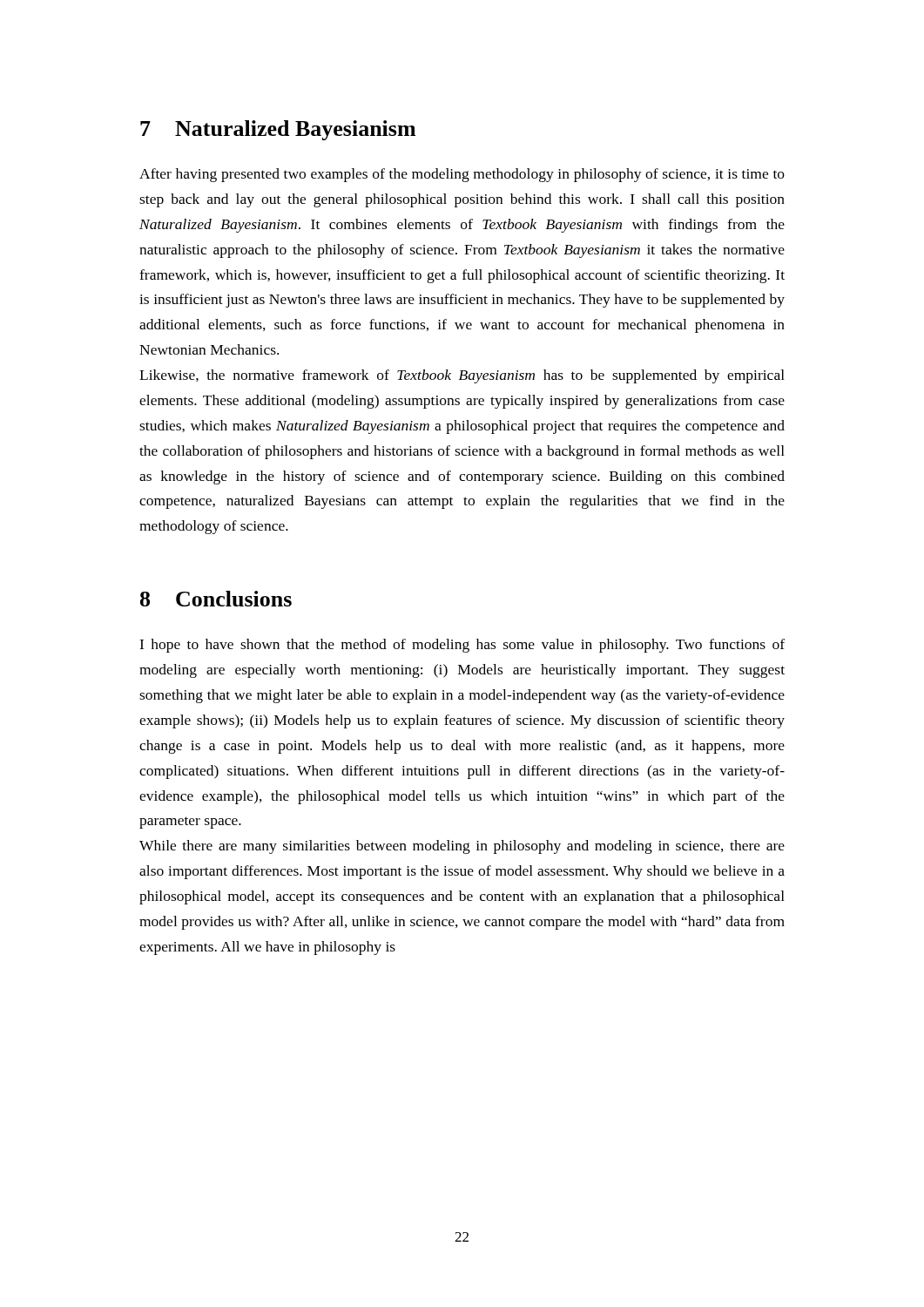Find the text block containing "Likewise, the normative"
924x1307 pixels.
[x=462, y=450]
